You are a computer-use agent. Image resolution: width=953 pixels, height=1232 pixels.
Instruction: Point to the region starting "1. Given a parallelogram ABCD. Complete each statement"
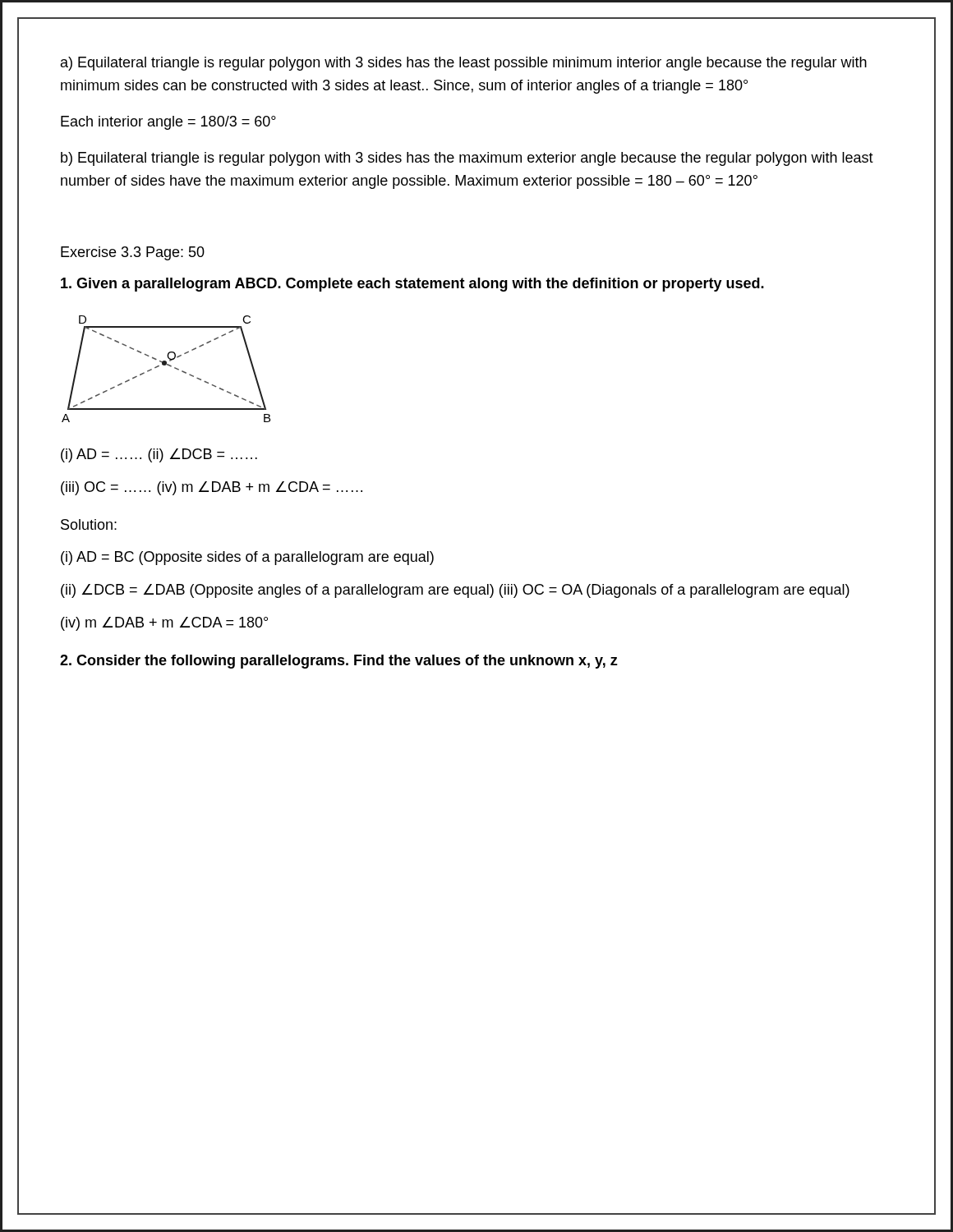412,284
